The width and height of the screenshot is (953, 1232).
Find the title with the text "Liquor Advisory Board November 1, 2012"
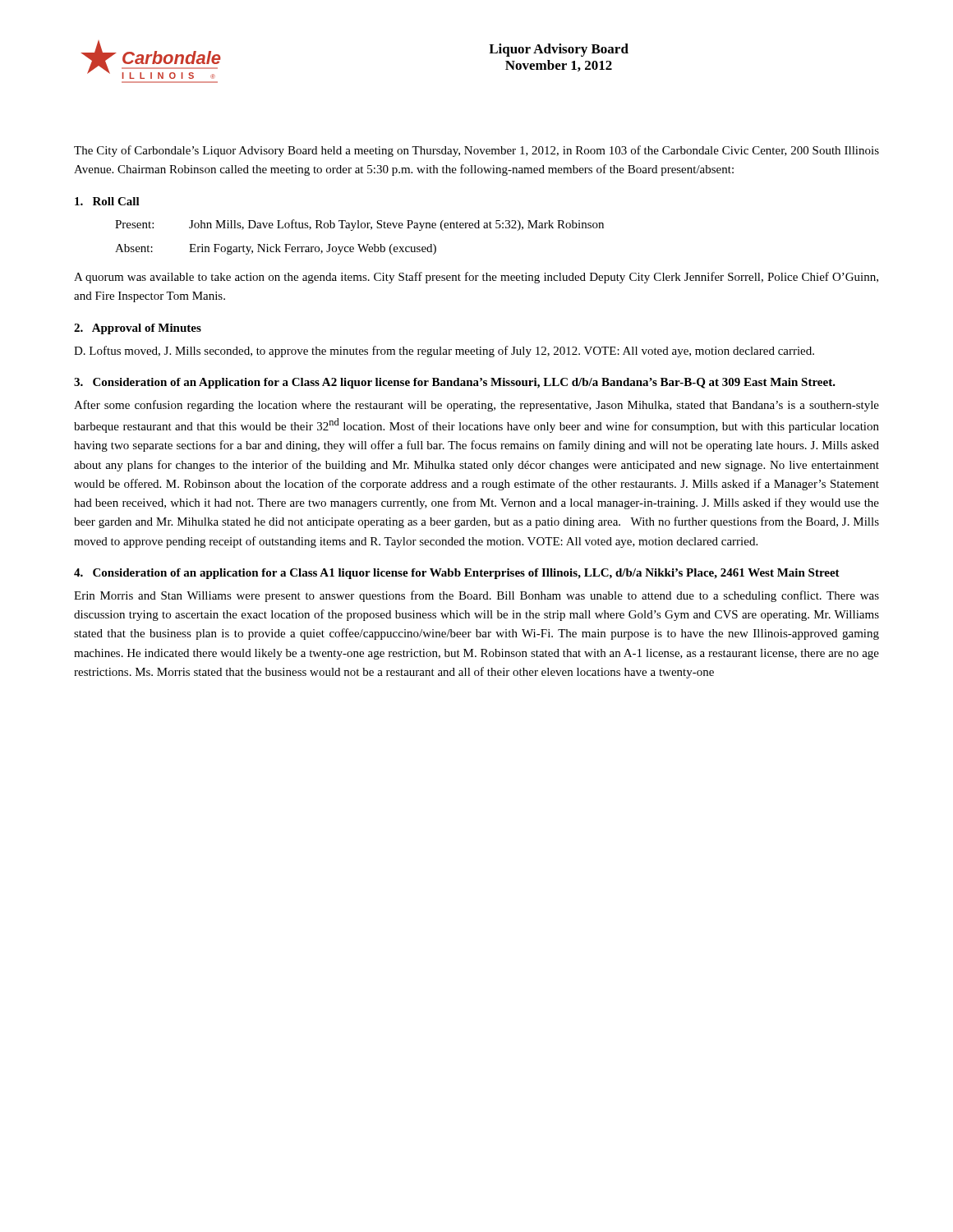click(559, 57)
